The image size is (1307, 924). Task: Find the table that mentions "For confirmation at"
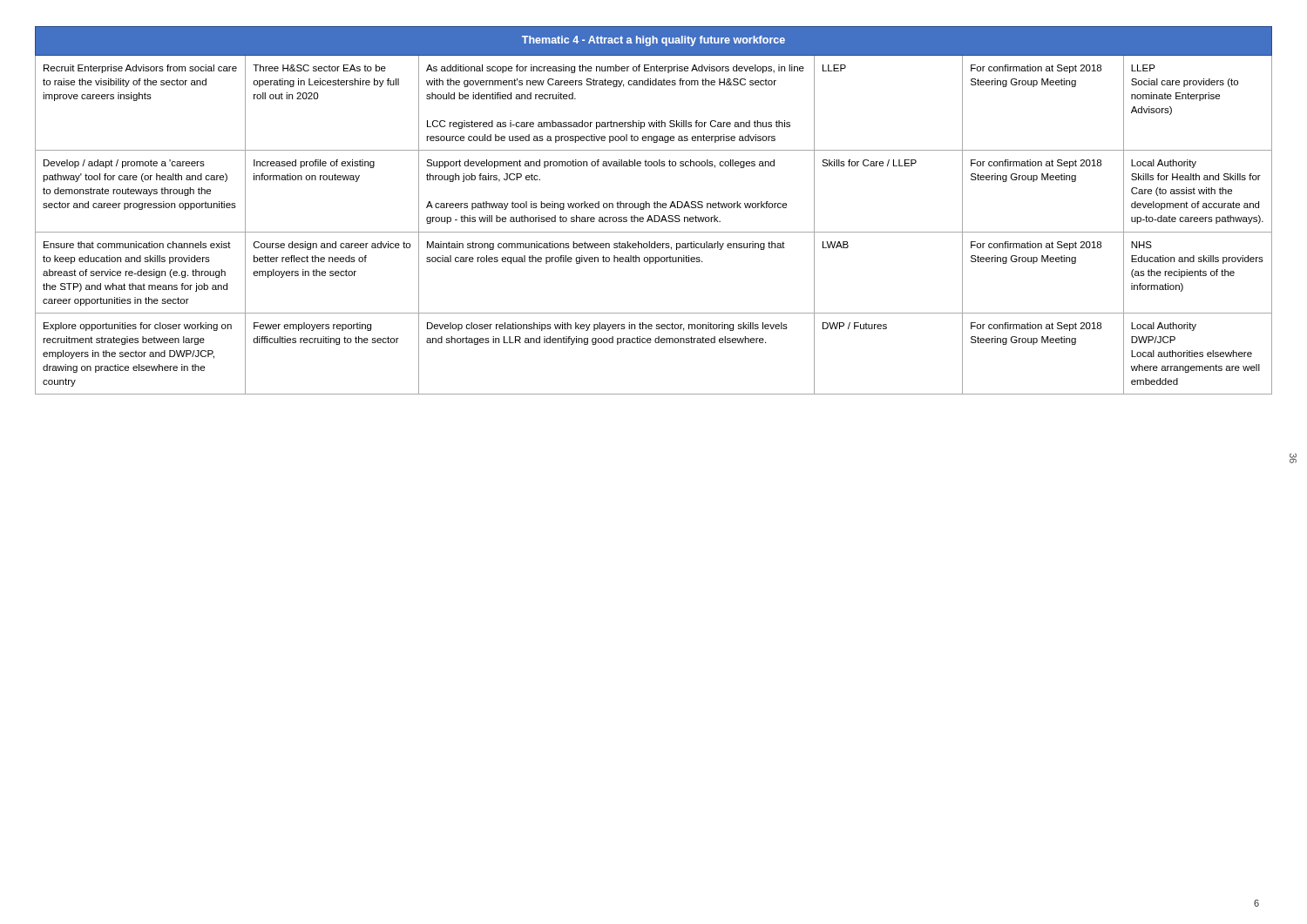pos(654,211)
